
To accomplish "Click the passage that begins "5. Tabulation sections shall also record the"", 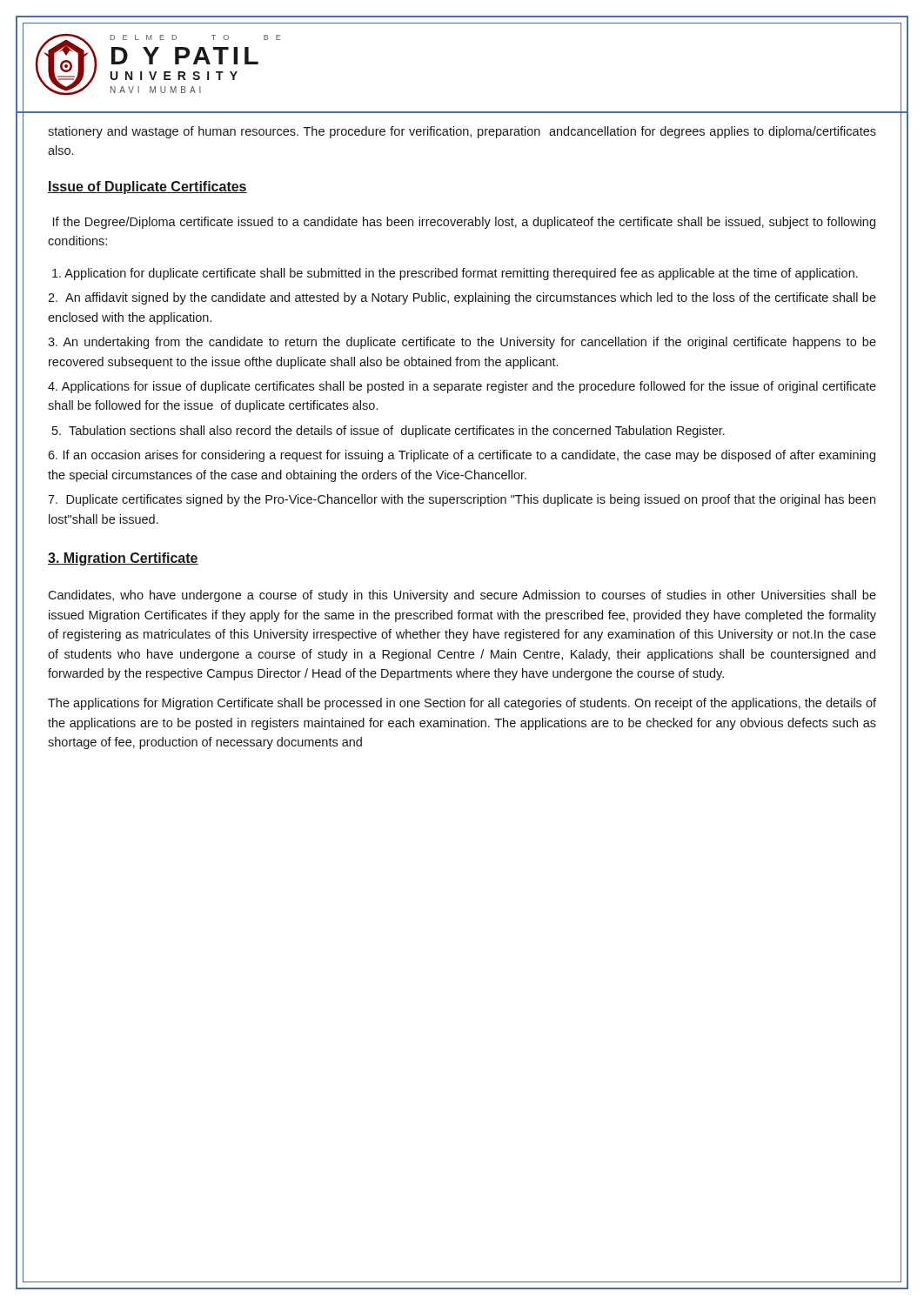I will 387,431.
